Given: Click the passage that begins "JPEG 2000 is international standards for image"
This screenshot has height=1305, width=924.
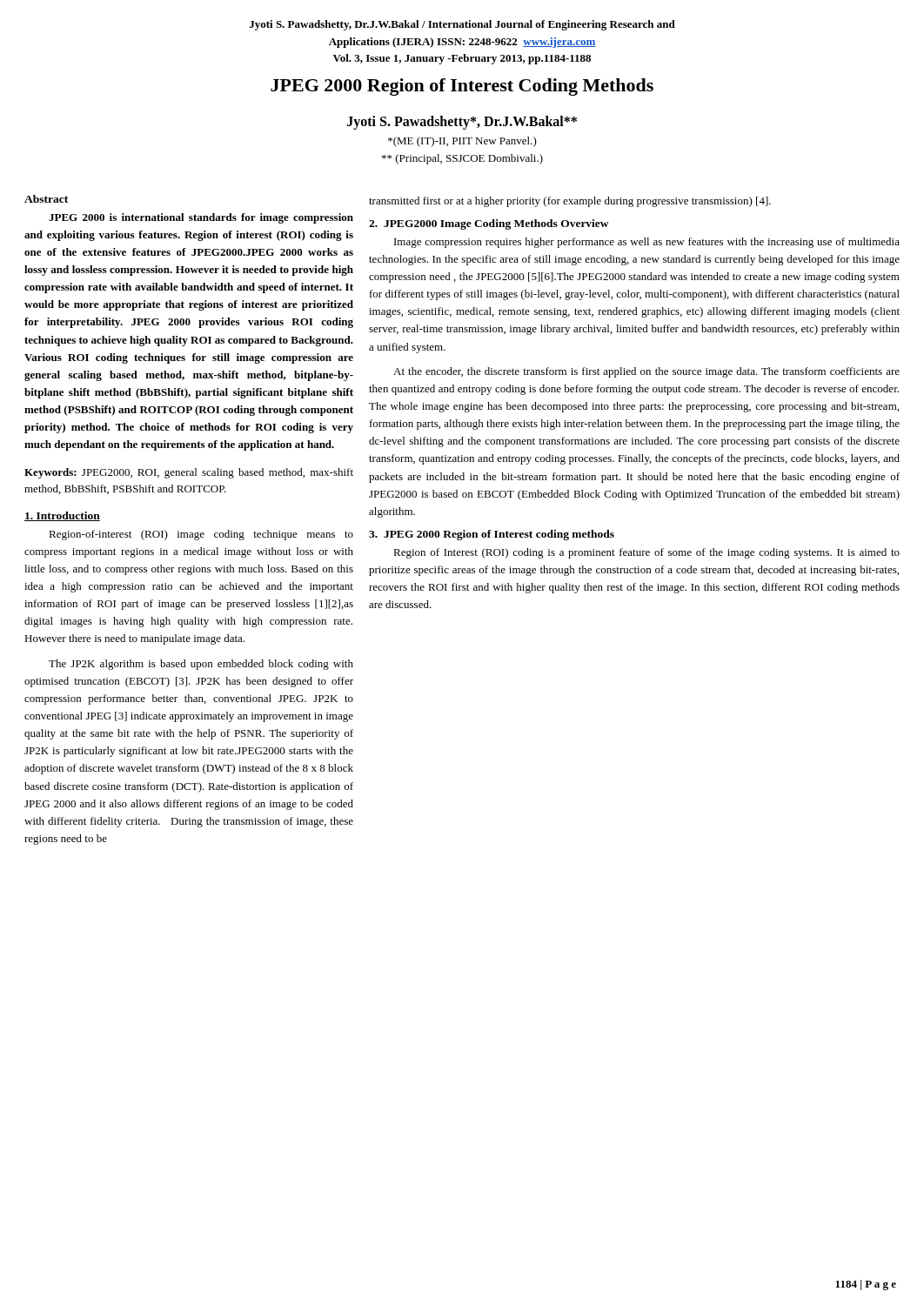Looking at the screenshot, I should pos(189,331).
